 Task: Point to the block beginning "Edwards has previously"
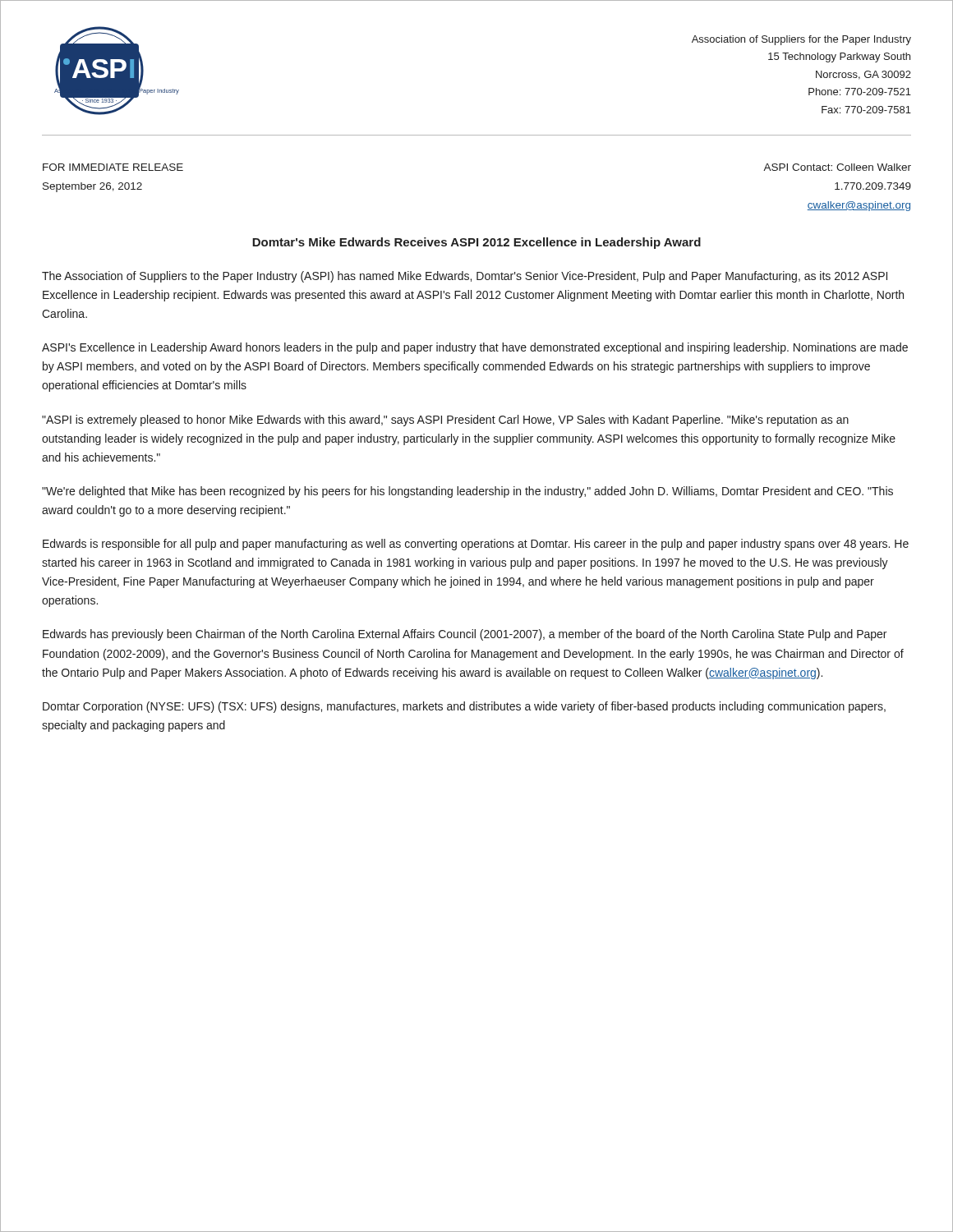[x=473, y=653]
